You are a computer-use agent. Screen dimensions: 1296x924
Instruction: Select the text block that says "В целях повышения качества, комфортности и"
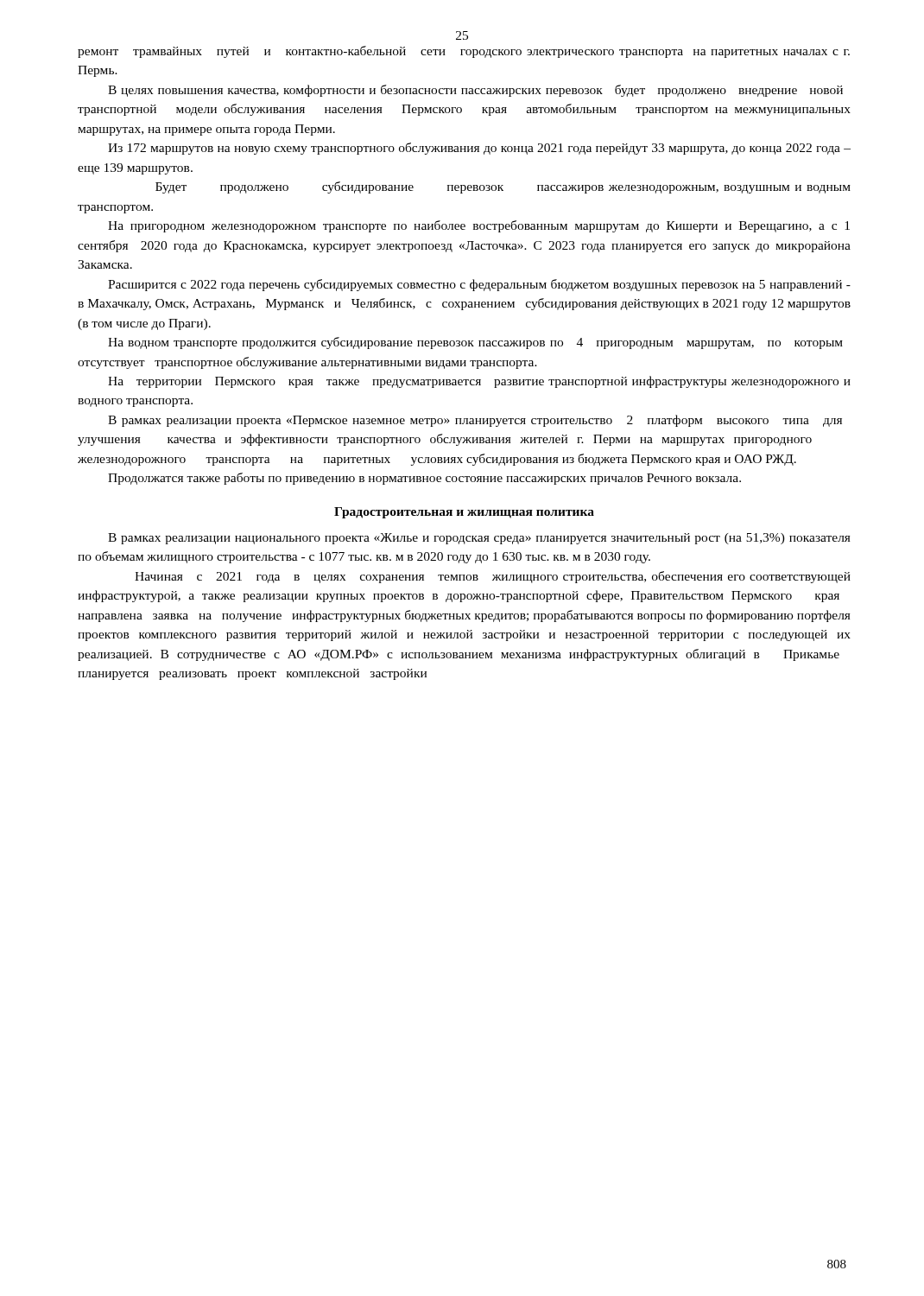tap(464, 109)
